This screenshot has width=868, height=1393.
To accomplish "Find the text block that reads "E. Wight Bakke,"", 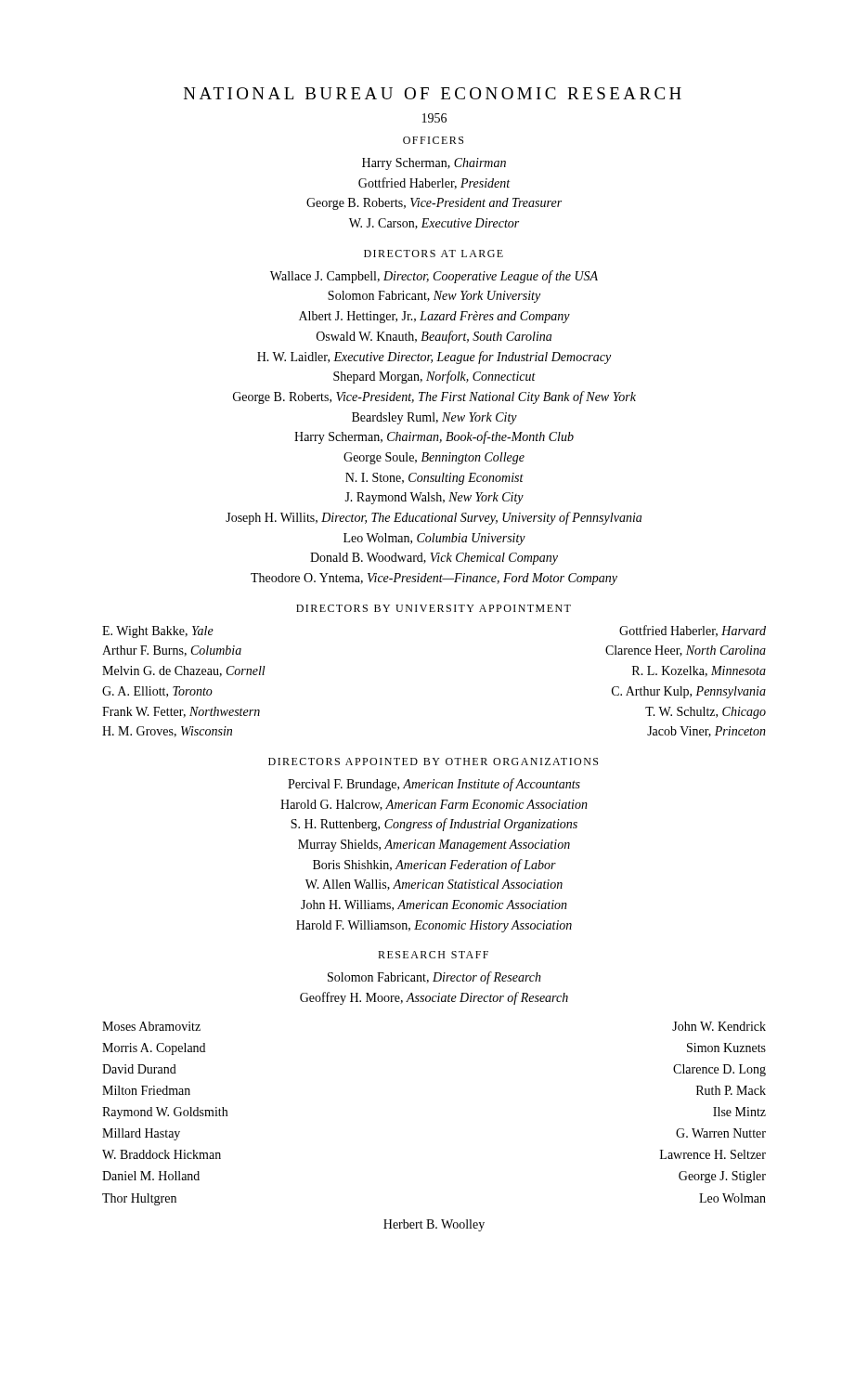I will [155, 630].
